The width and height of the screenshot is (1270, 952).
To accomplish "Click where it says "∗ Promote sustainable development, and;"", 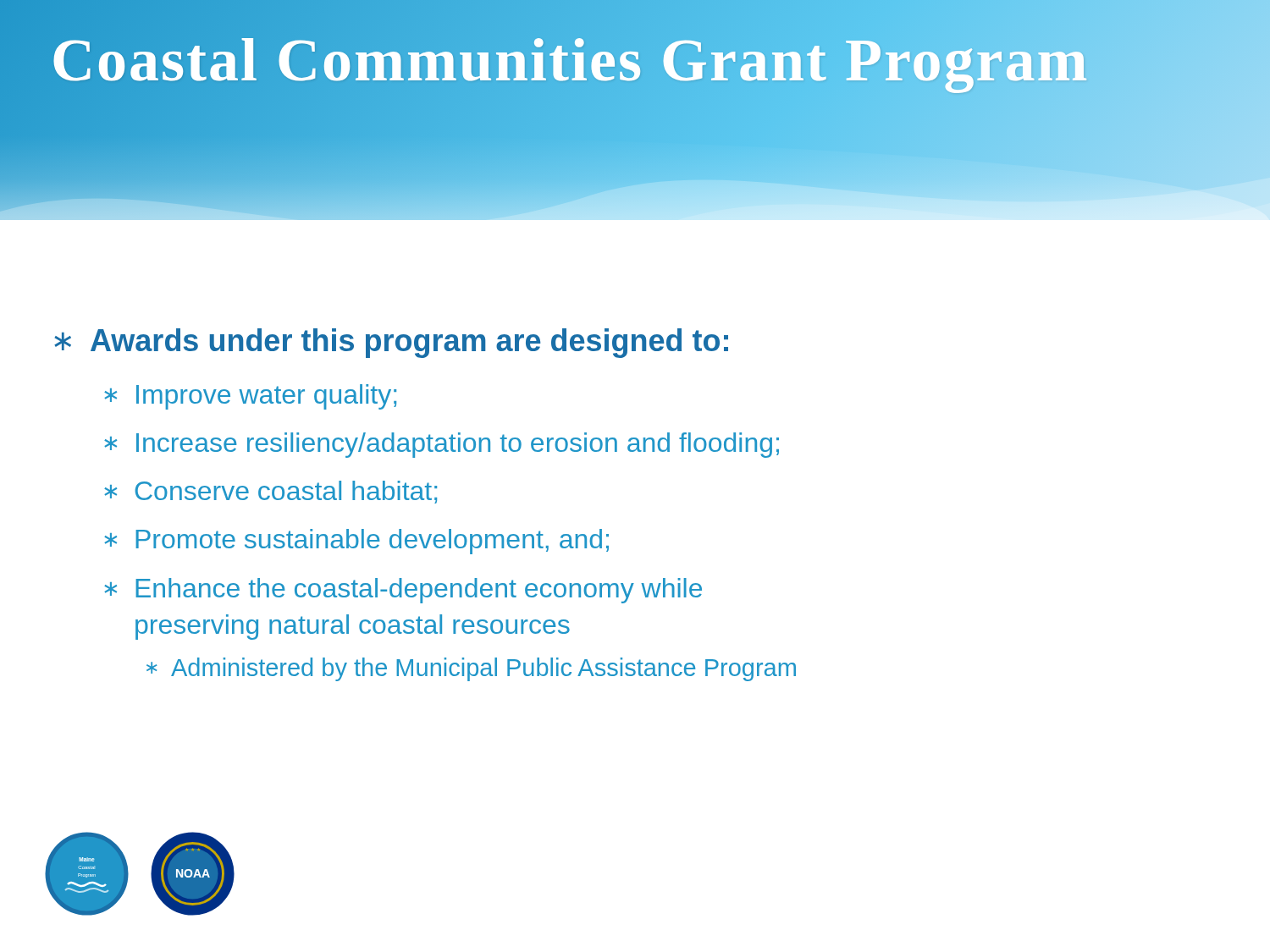I will tap(356, 540).
